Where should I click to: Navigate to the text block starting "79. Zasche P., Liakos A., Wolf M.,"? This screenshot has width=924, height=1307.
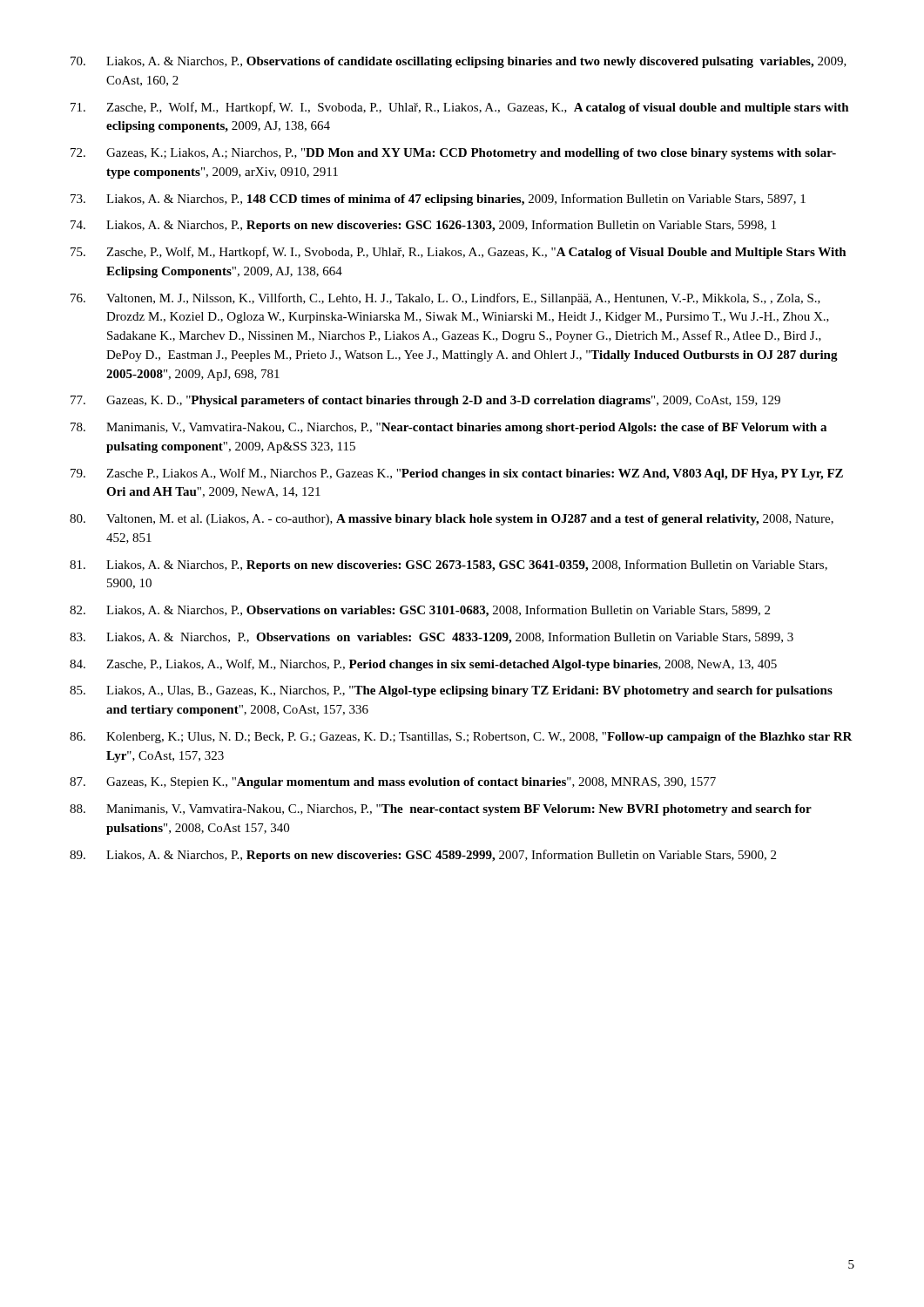(462, 483)
